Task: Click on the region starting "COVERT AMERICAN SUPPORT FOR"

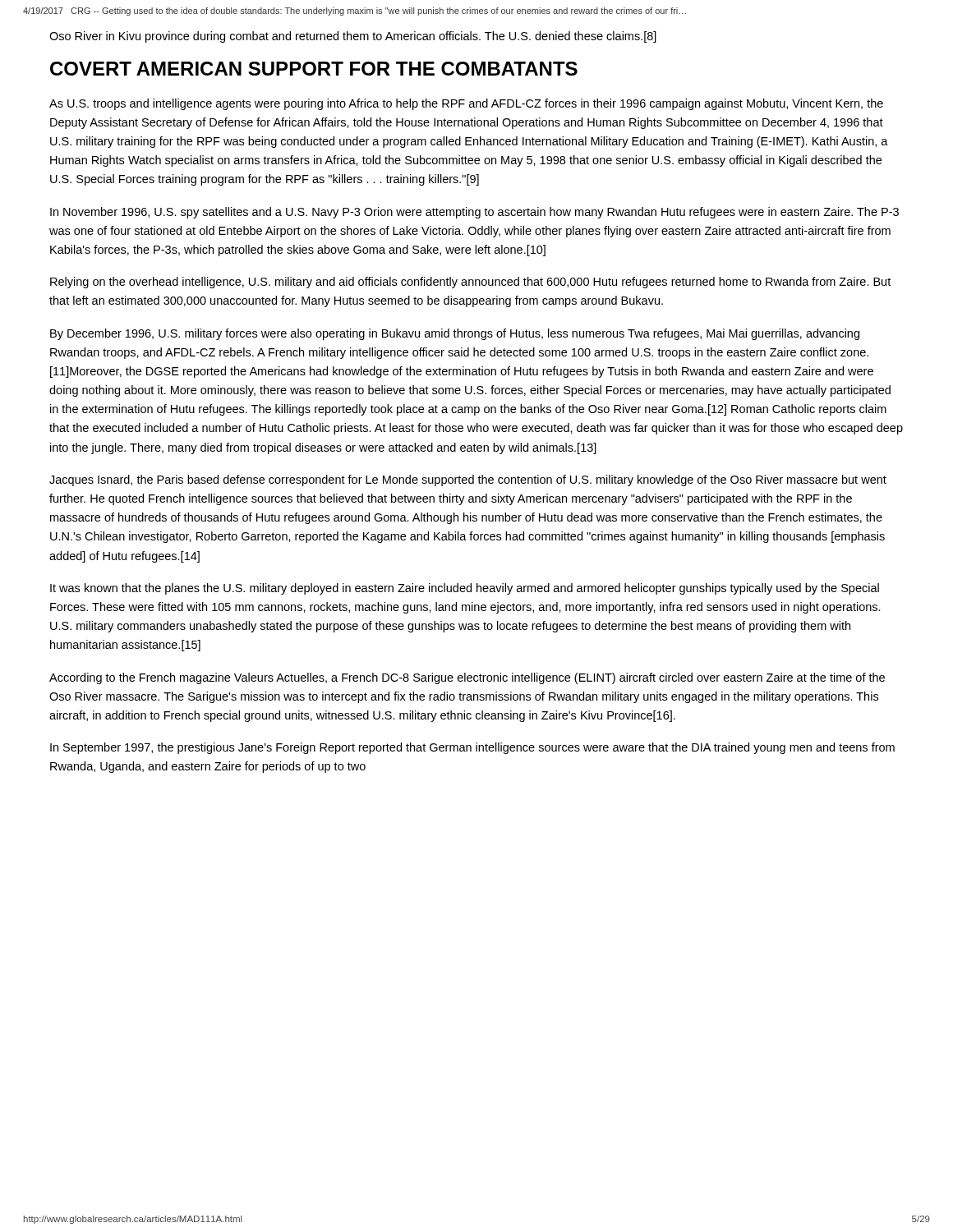Action: pos(314,68)
